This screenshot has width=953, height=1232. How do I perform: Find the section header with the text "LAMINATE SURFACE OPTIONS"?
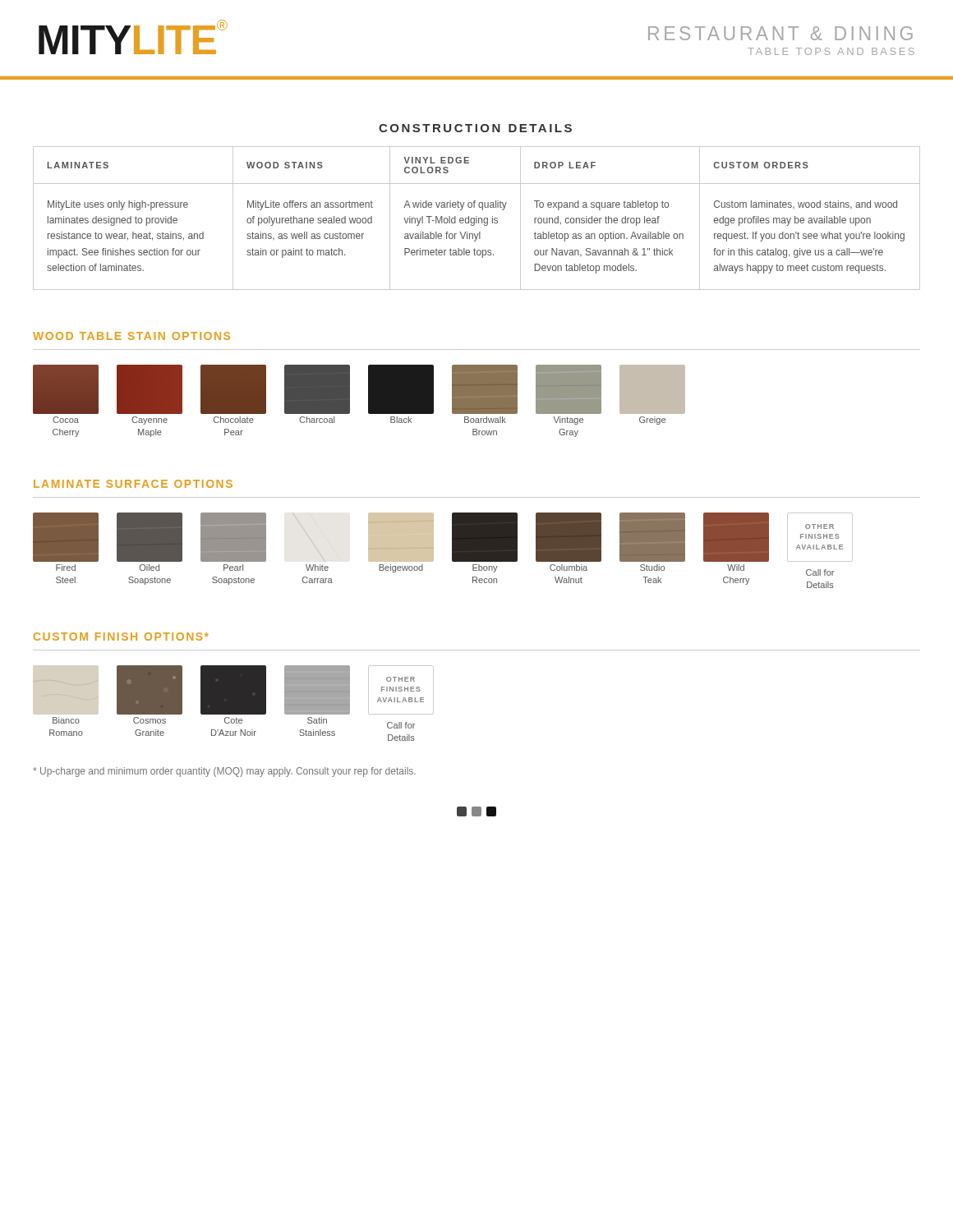pos(134,483)
